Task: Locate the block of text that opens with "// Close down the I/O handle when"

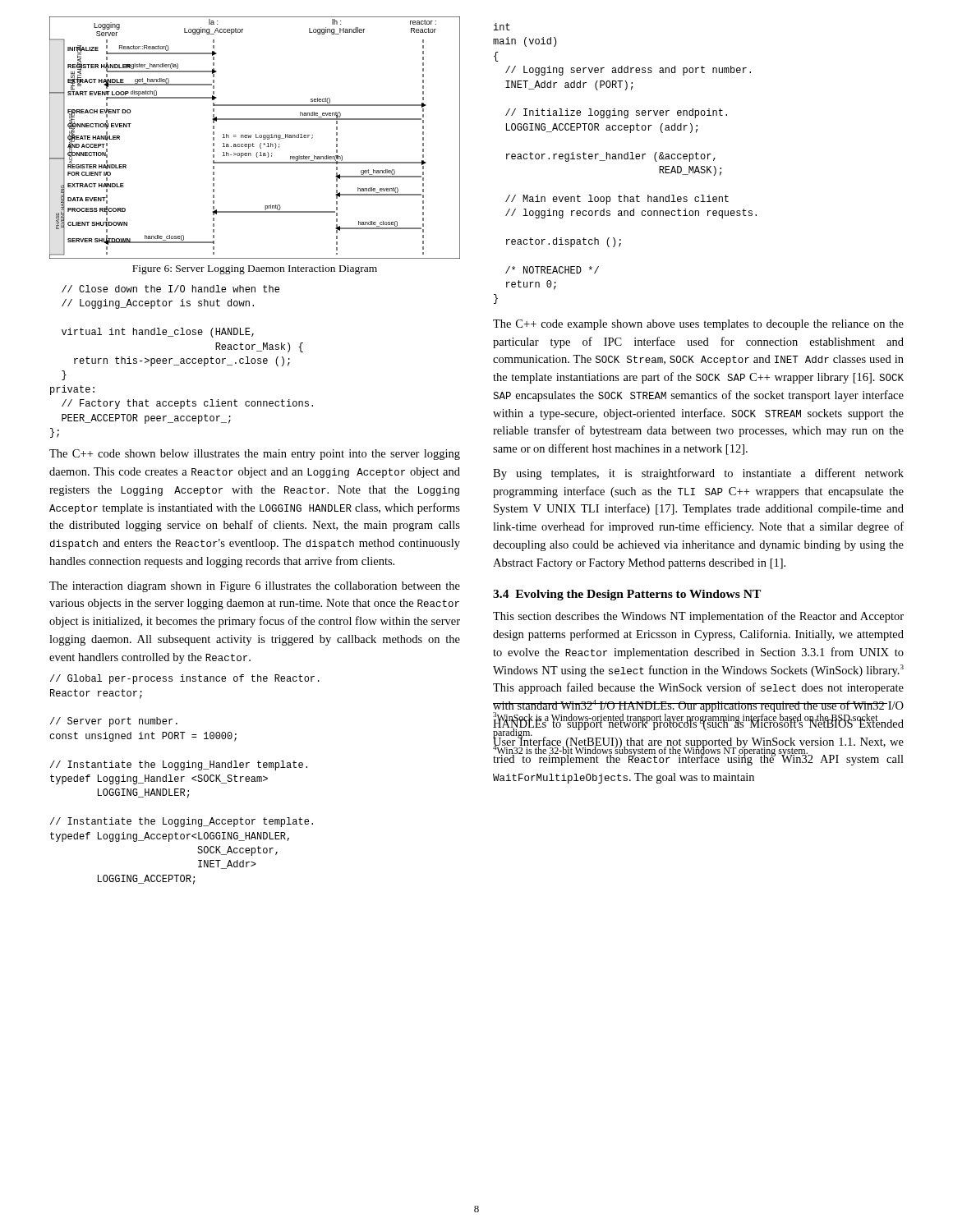Action: (182, 361)
